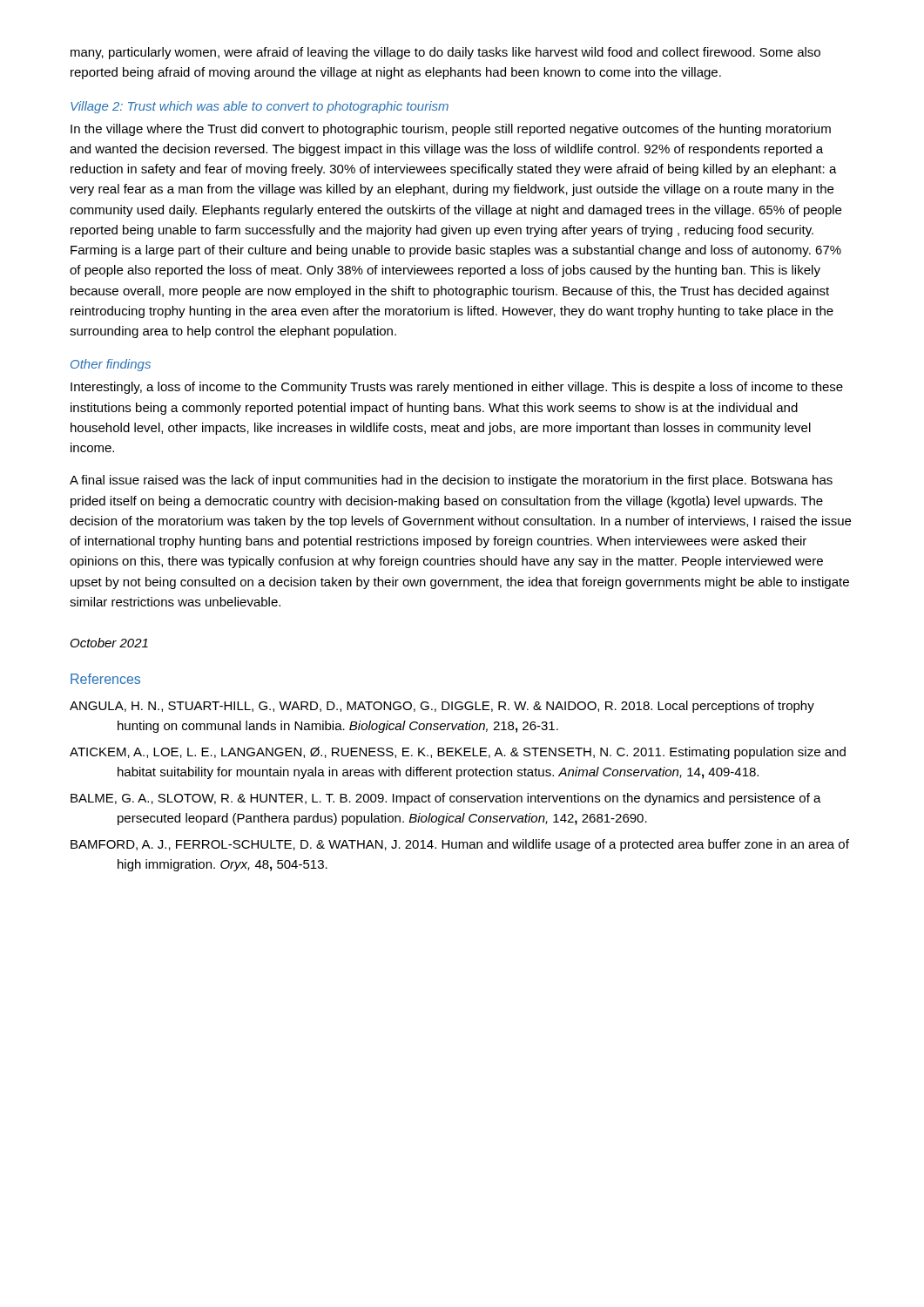Click on the section header with the text "Village 2: Trust"
The image size is (924, 1307).
[x=259, y=105]
